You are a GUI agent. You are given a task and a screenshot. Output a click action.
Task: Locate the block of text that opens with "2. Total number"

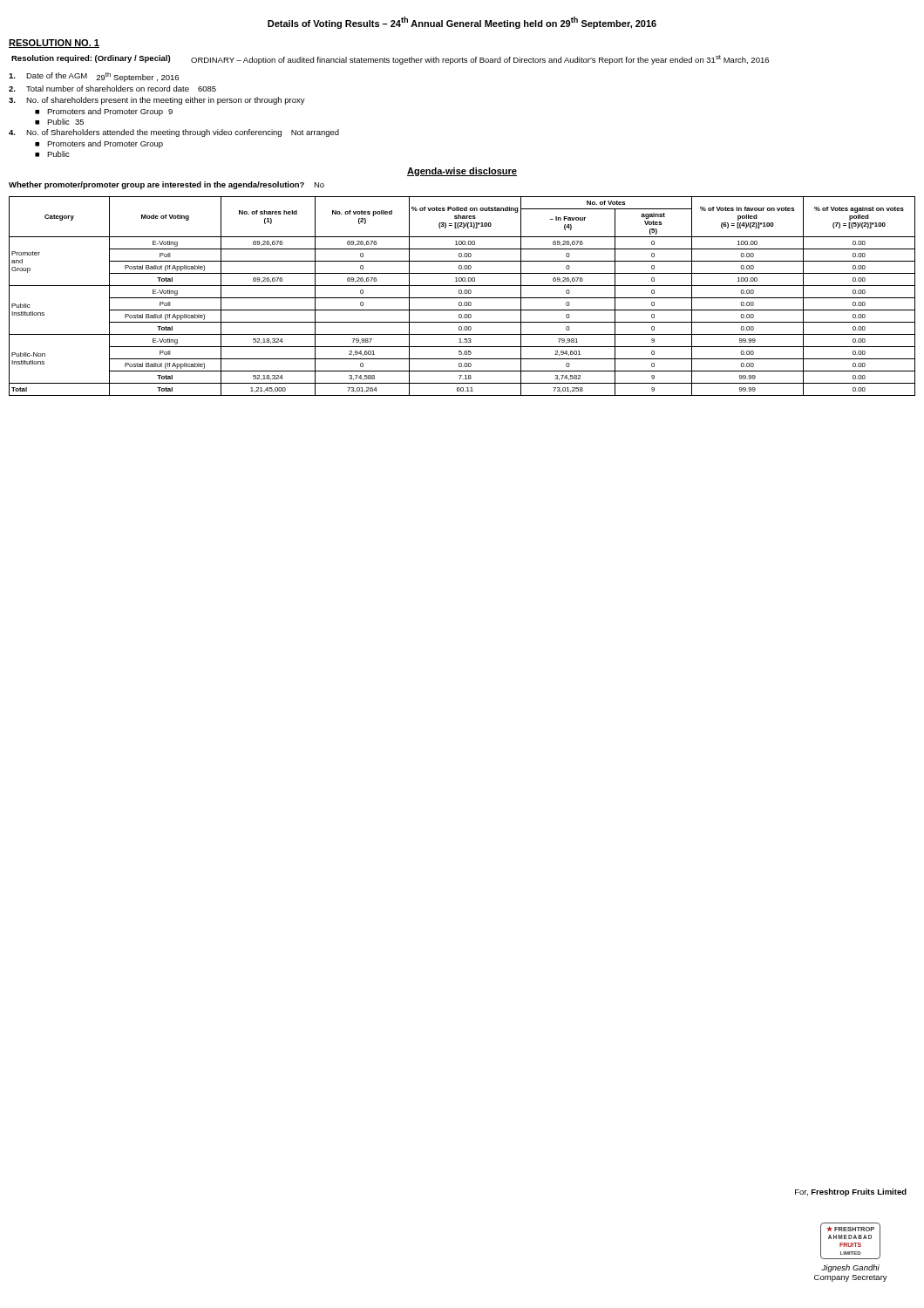pyautogui.click(x=112, y=88)
